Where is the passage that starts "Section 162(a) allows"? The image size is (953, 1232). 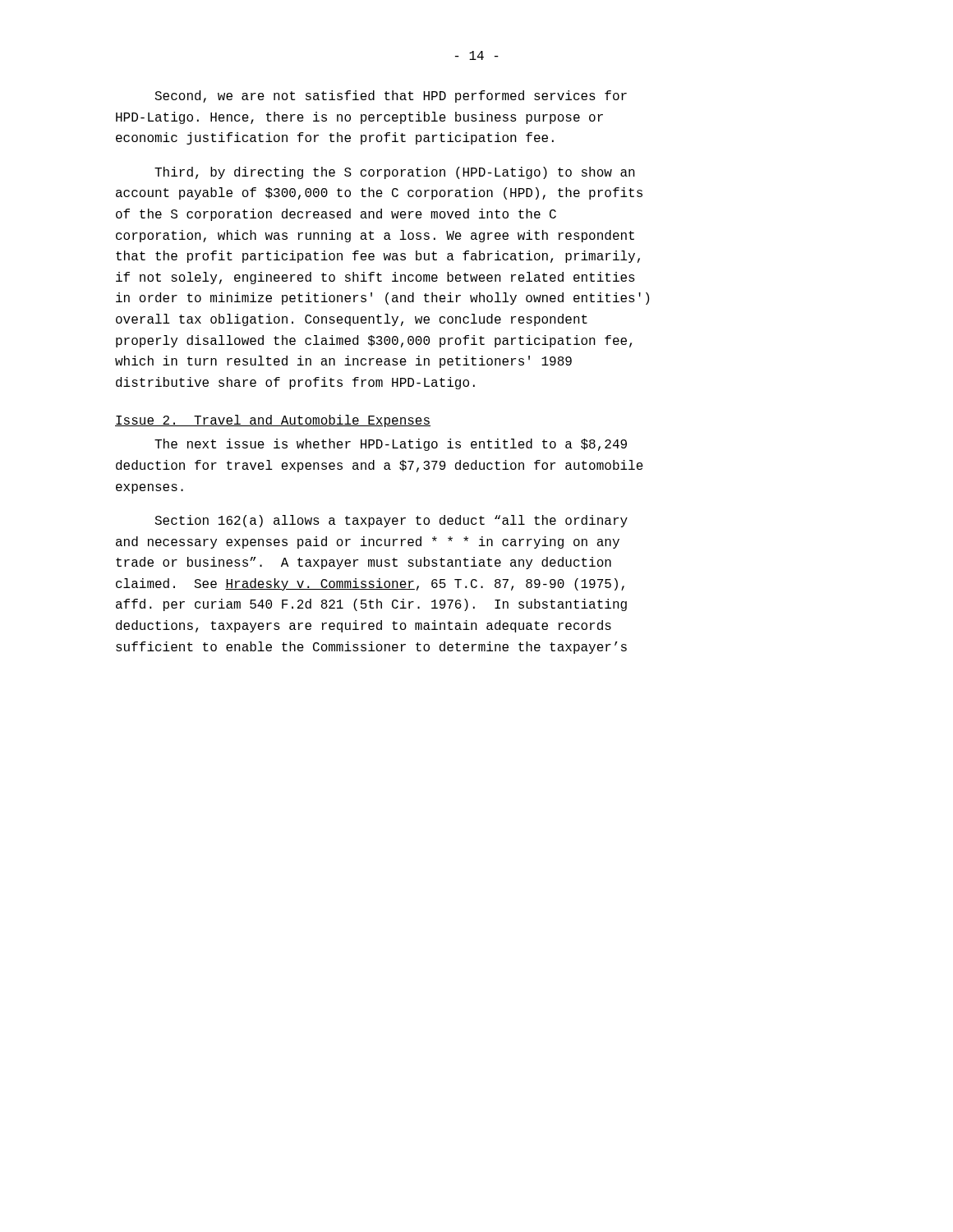[x=371, y=585]
